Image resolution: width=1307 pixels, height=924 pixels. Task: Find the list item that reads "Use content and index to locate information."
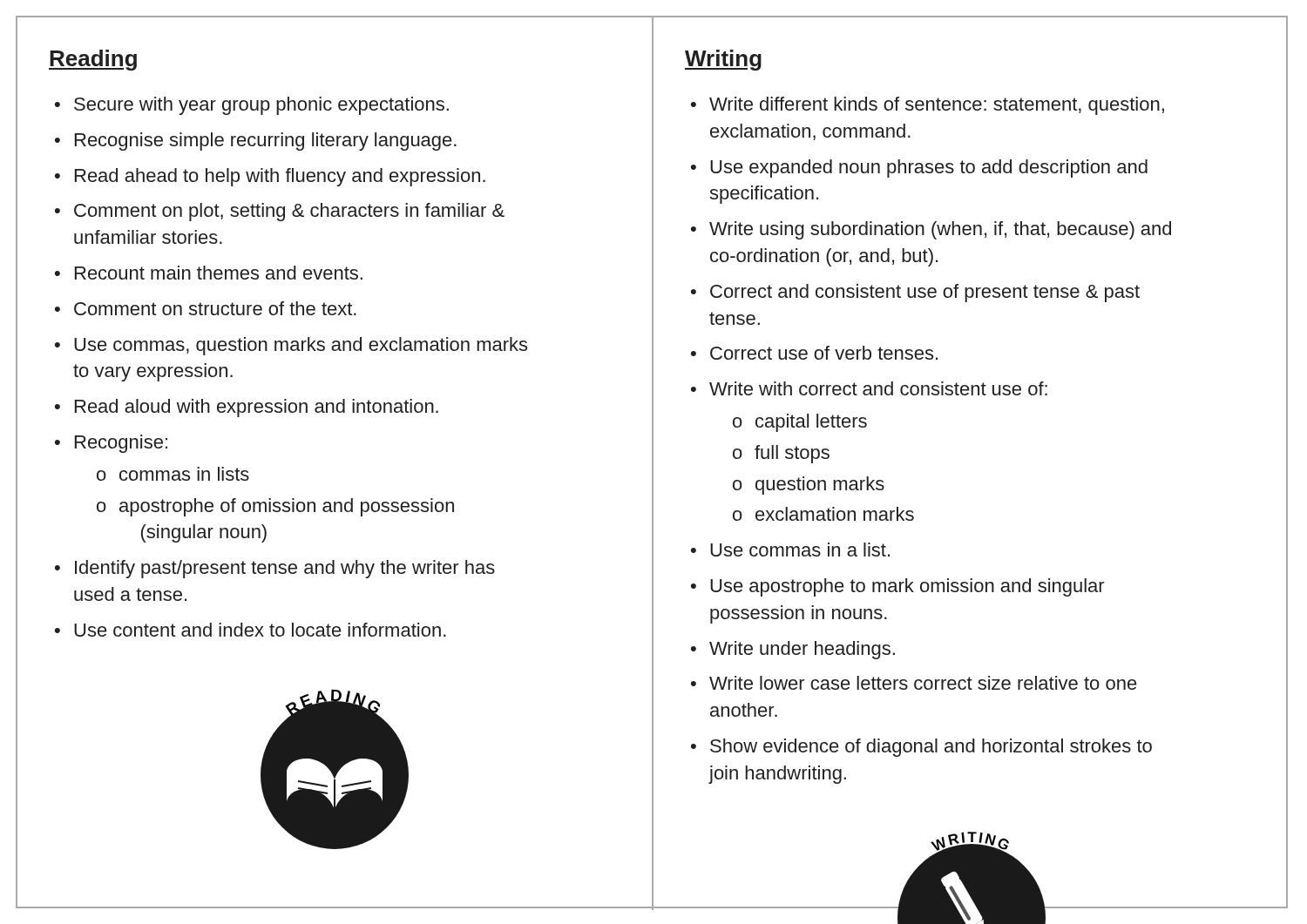pyautogui.click(x=260, y=630)
